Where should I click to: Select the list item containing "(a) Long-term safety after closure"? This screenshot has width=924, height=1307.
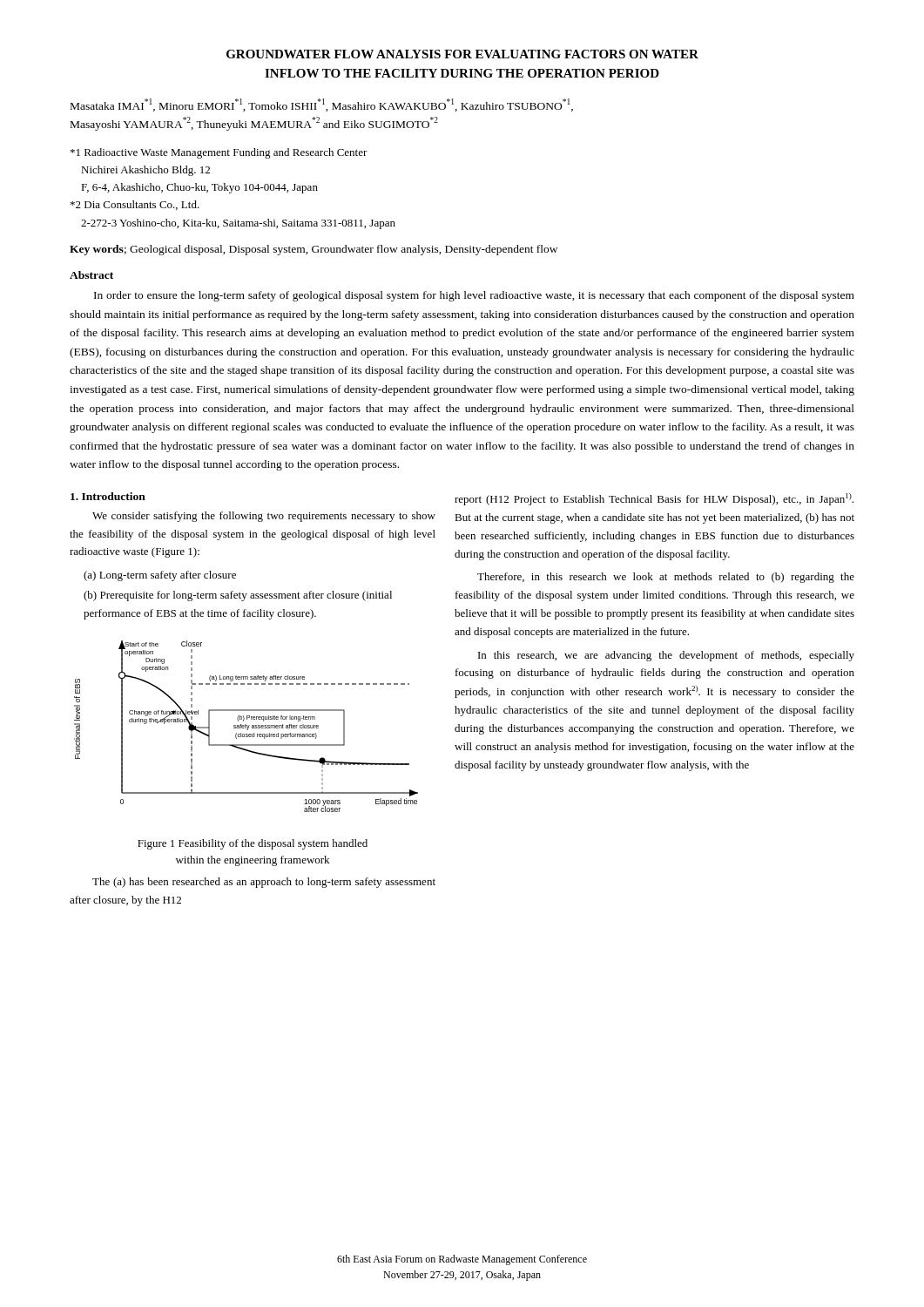(160, 575)
